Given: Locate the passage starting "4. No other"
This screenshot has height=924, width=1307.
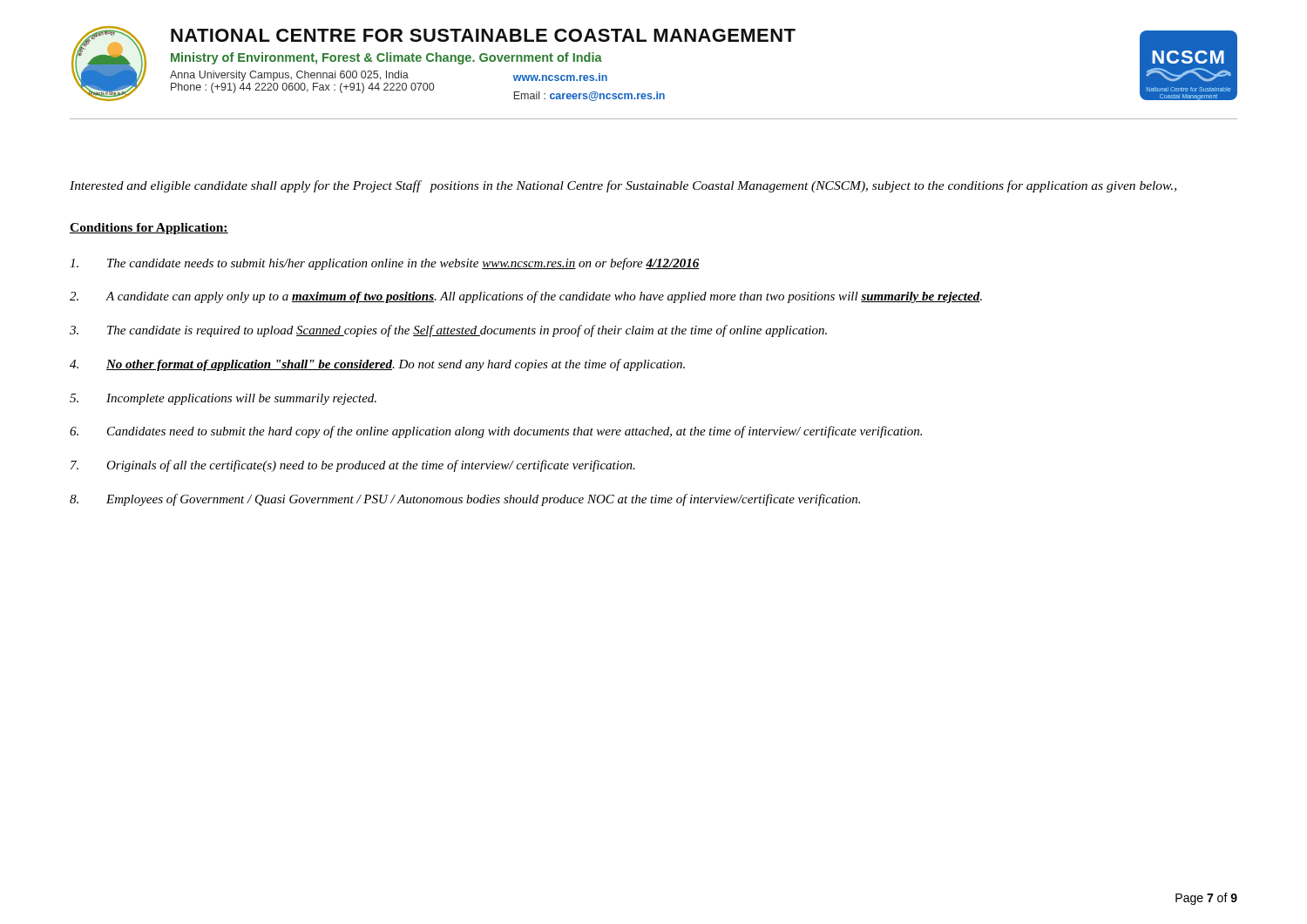Looking at the screenshot, I should [654, 364].
